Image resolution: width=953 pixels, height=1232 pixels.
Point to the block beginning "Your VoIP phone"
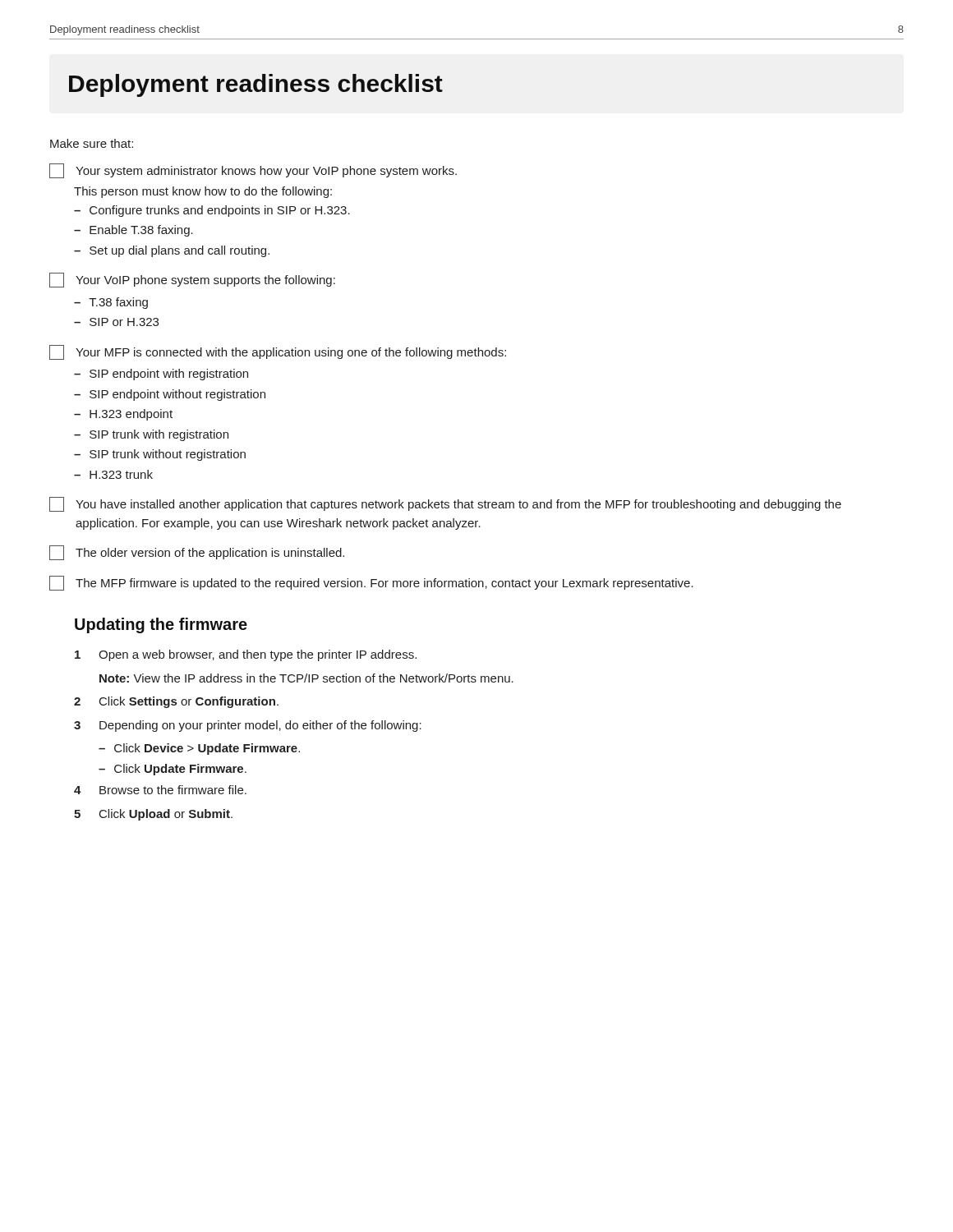click(192, 280)
